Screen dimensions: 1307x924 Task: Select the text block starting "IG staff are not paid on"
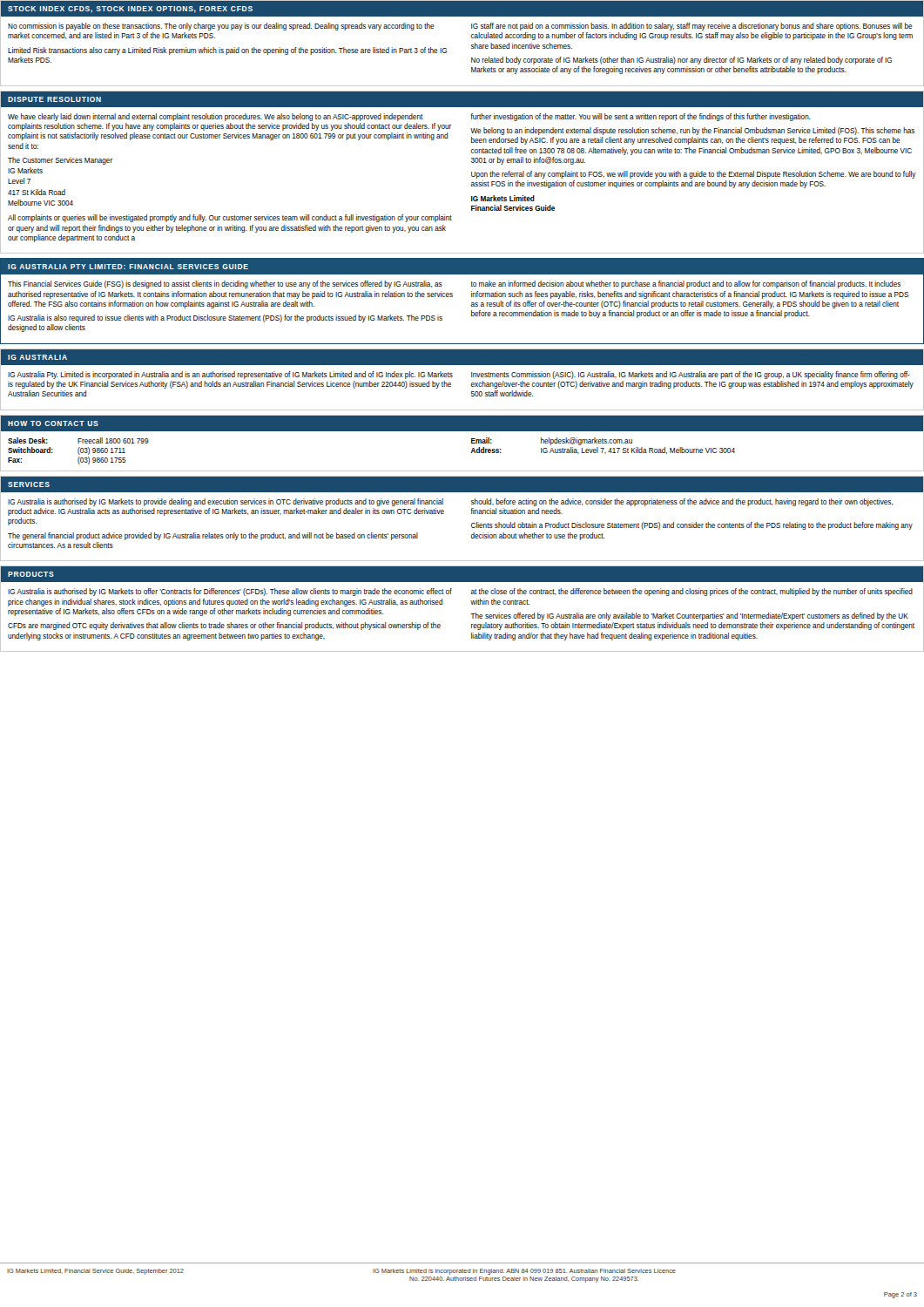click(693, 49)
